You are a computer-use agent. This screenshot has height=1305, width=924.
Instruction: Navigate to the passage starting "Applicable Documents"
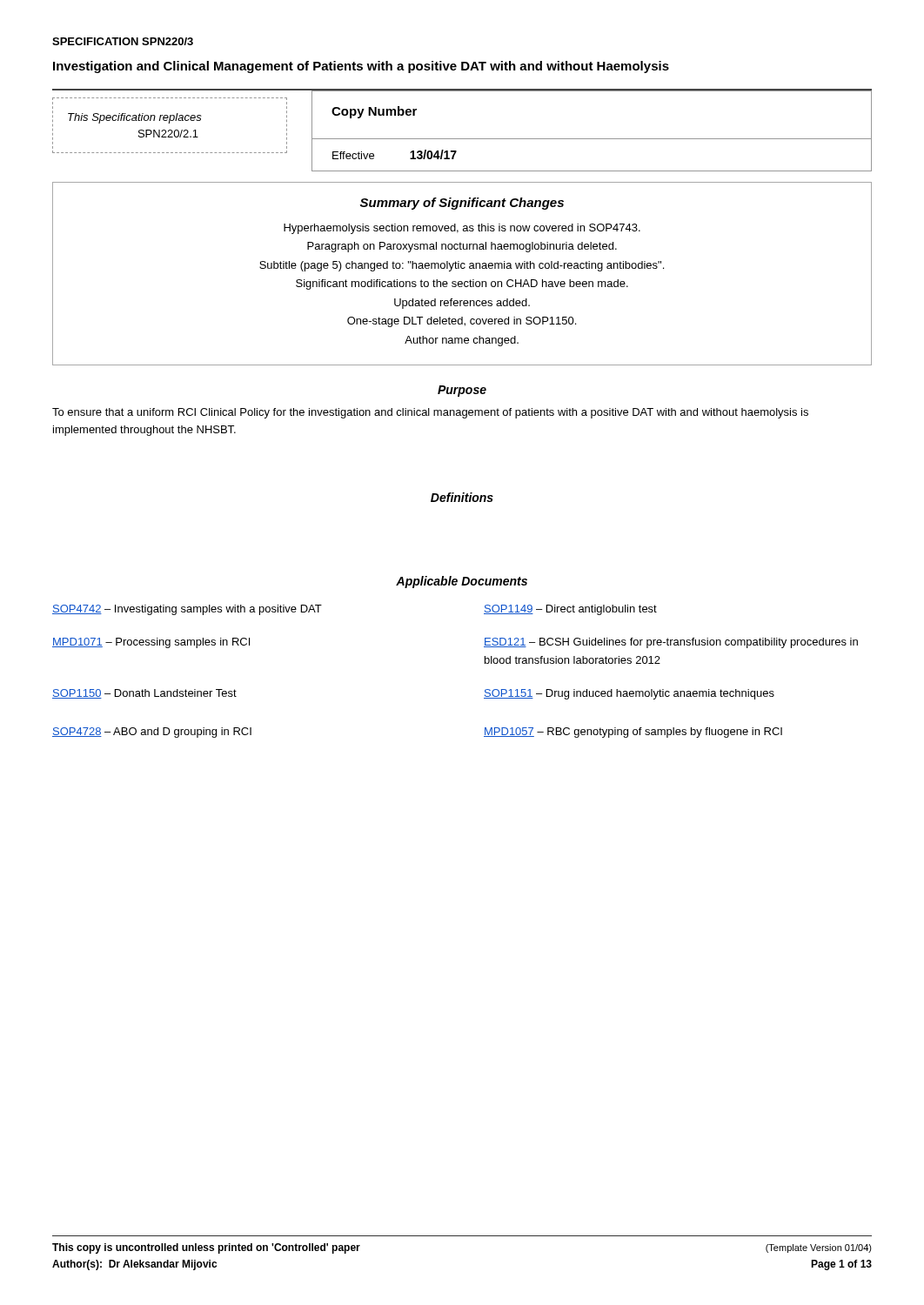click(462, 581)
